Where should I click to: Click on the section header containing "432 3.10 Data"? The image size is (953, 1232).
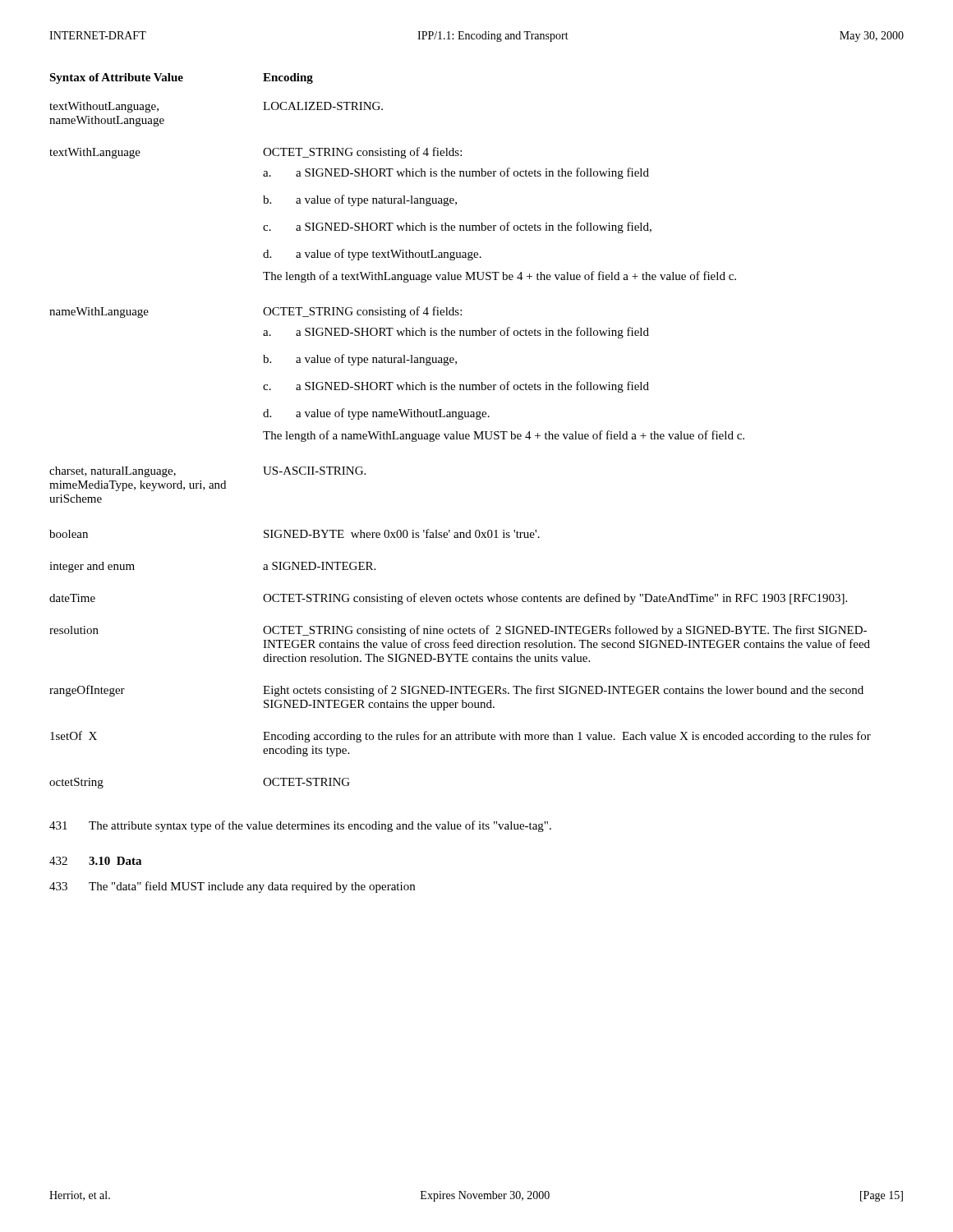pyautogui.click(x=96, y=861)
